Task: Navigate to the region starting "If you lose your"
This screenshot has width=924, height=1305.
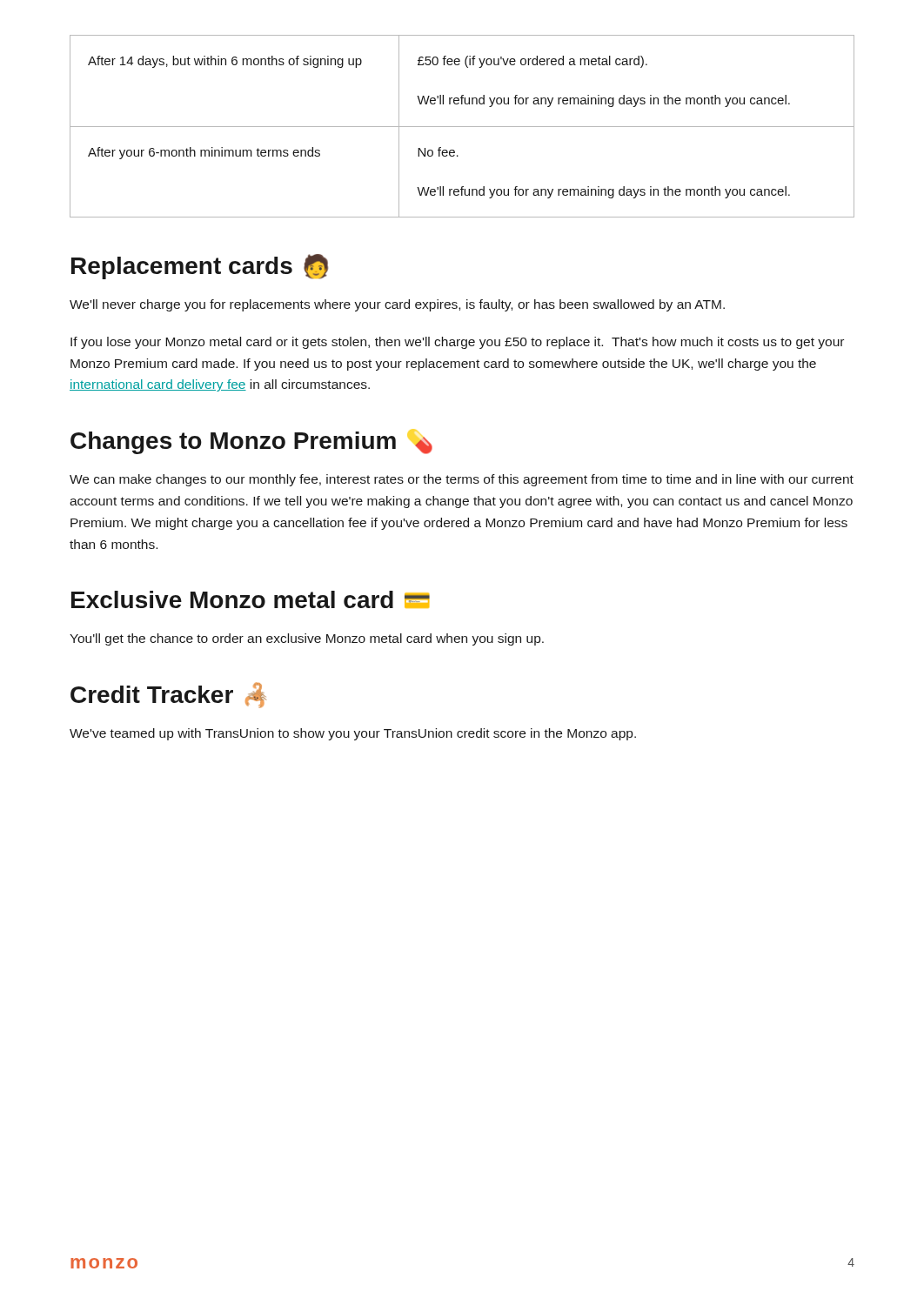Action: (457, 363)
